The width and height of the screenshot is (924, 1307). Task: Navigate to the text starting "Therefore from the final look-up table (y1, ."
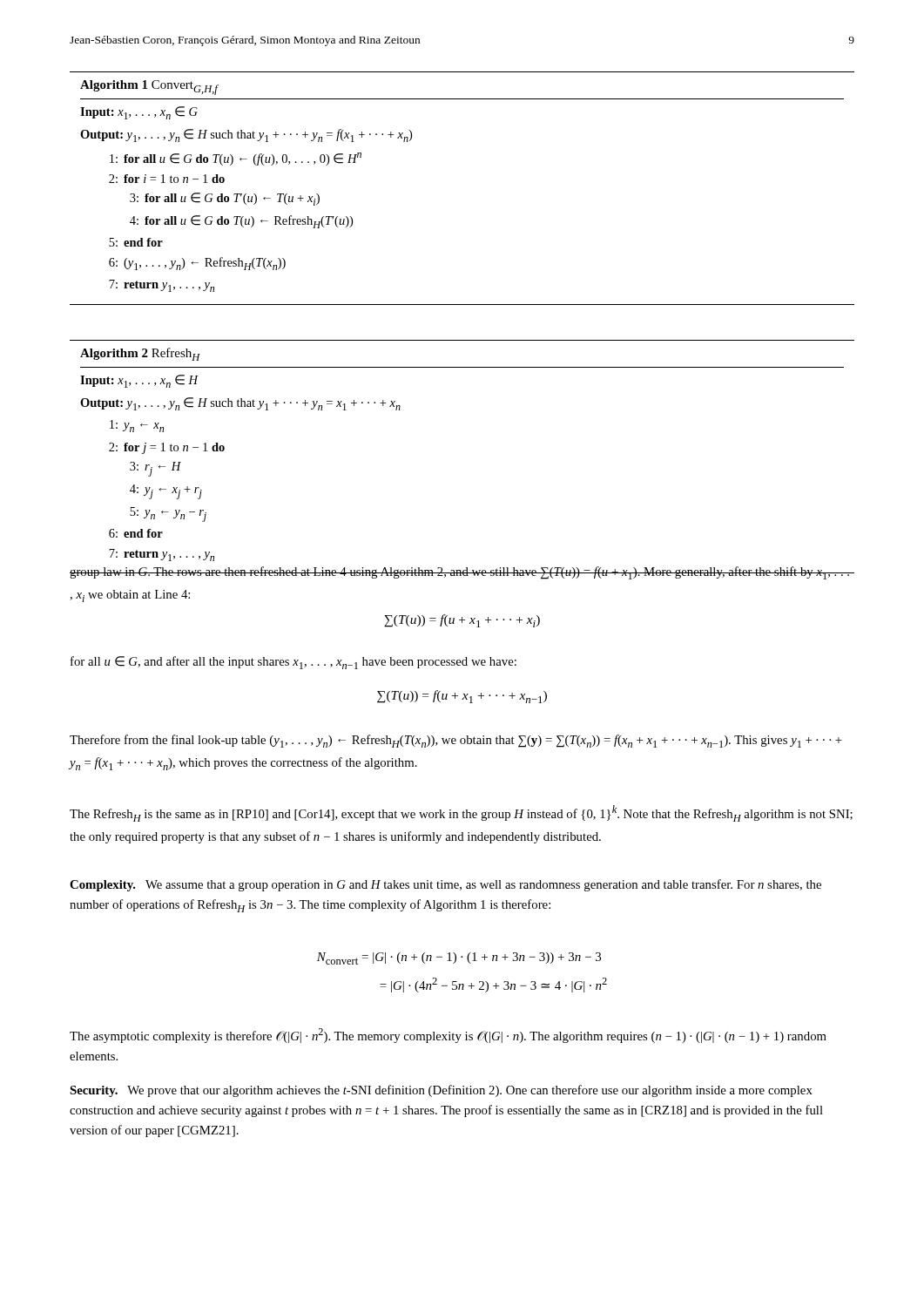point(456,753)
